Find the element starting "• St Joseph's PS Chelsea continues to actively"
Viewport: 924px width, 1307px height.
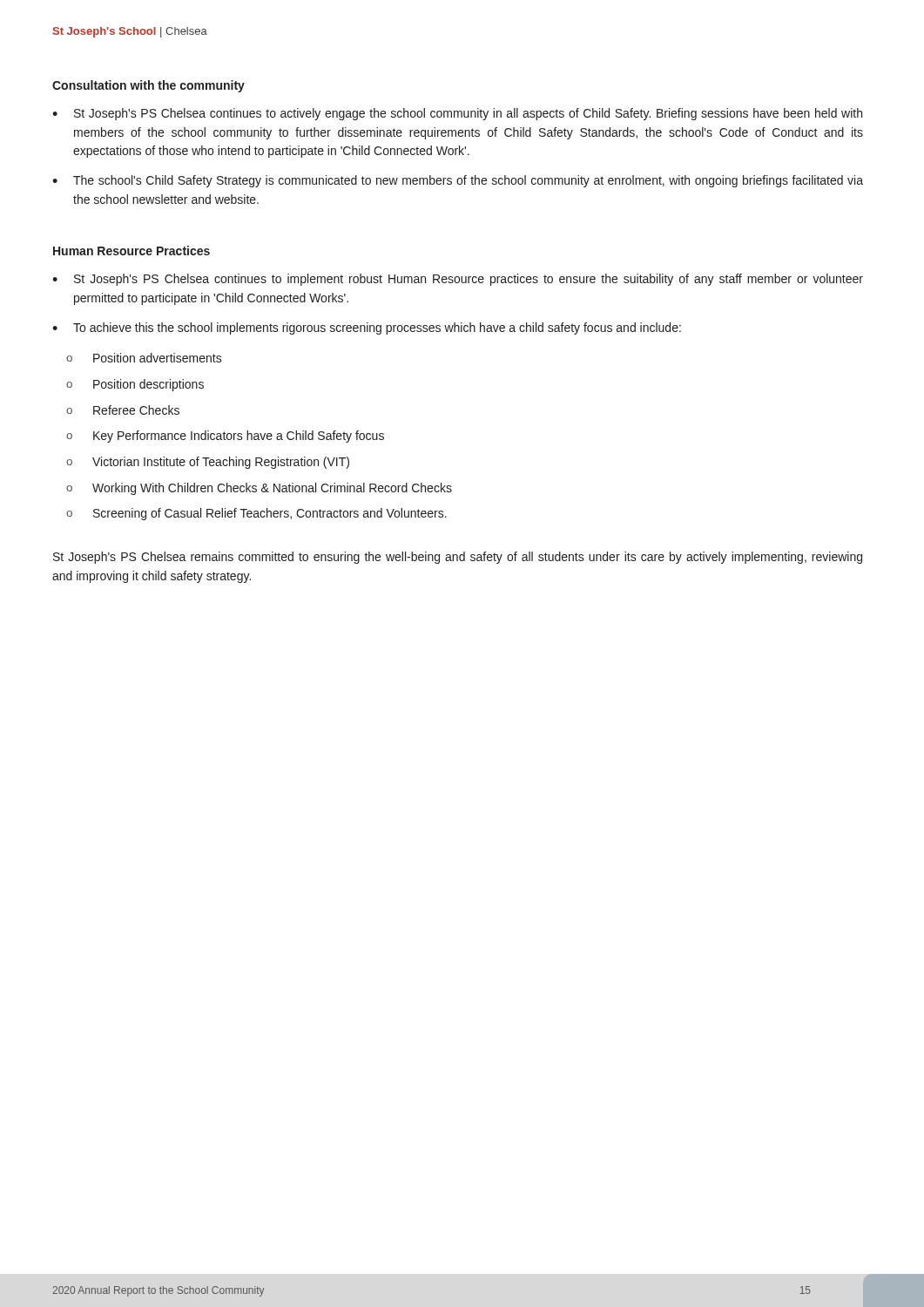pyautogui.click(x=458, y=133)
